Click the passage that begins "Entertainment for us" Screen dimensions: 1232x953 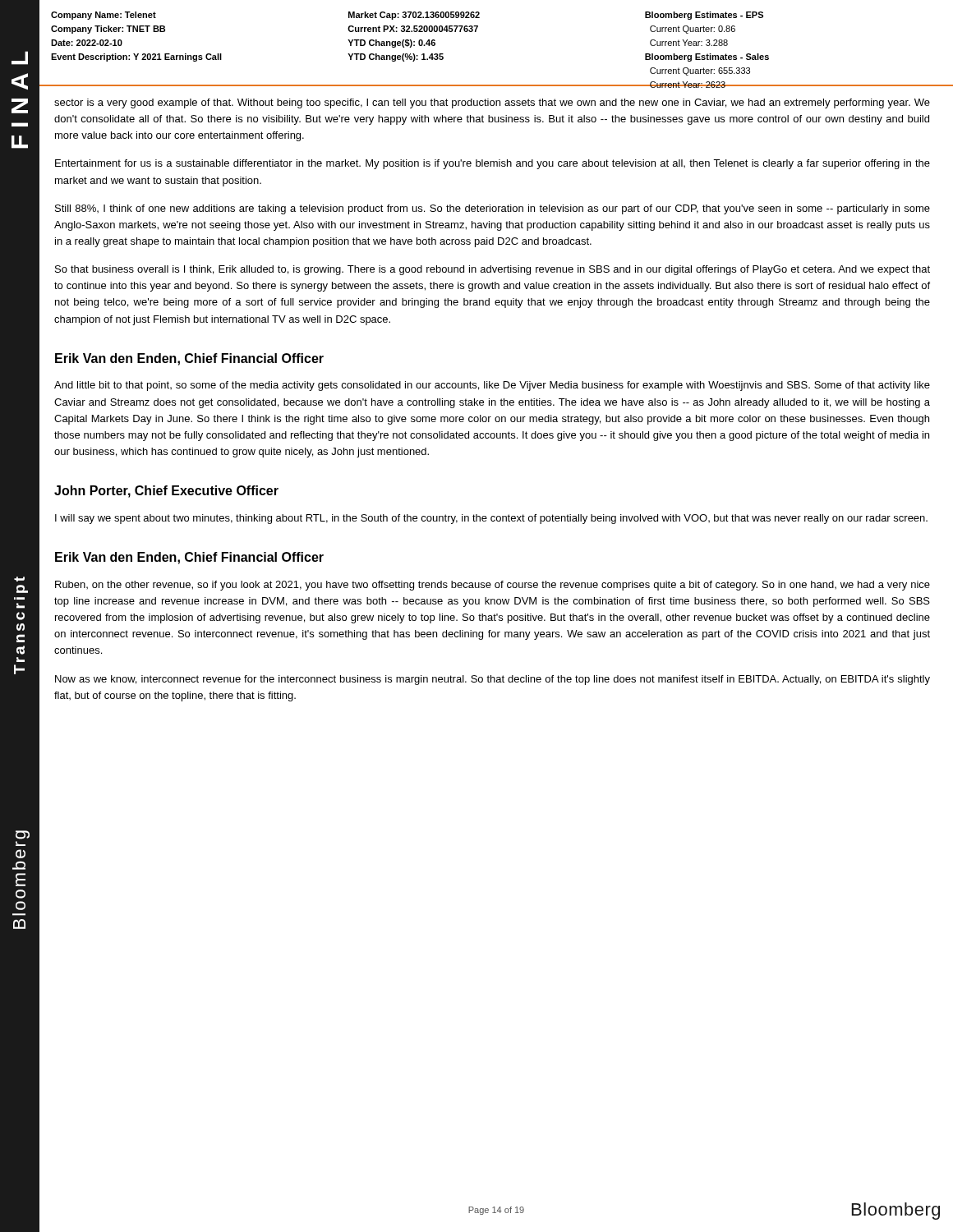coord(492,172)
